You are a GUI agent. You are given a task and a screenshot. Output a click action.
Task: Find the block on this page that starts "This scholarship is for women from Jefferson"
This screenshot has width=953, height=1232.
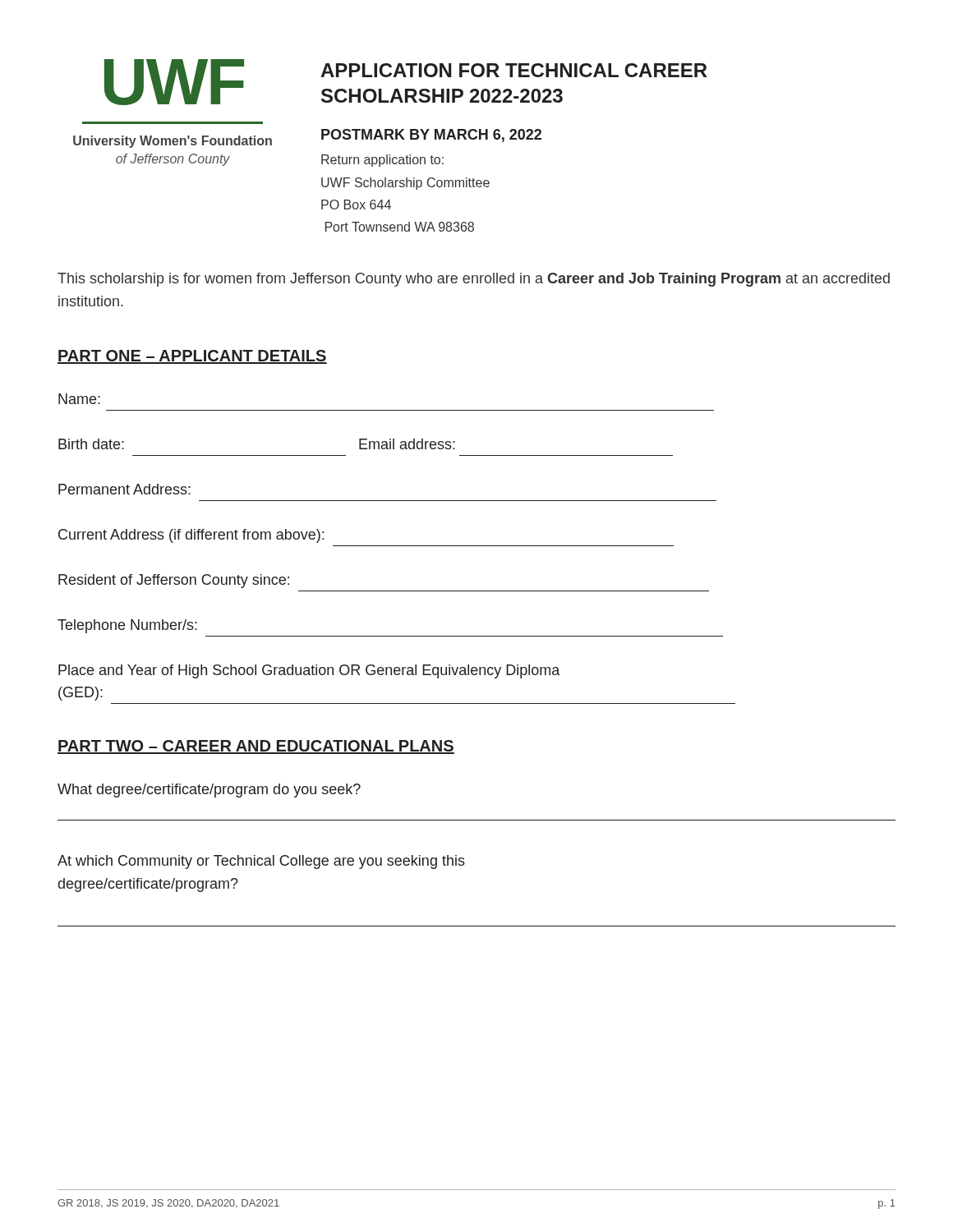(474, 290)
